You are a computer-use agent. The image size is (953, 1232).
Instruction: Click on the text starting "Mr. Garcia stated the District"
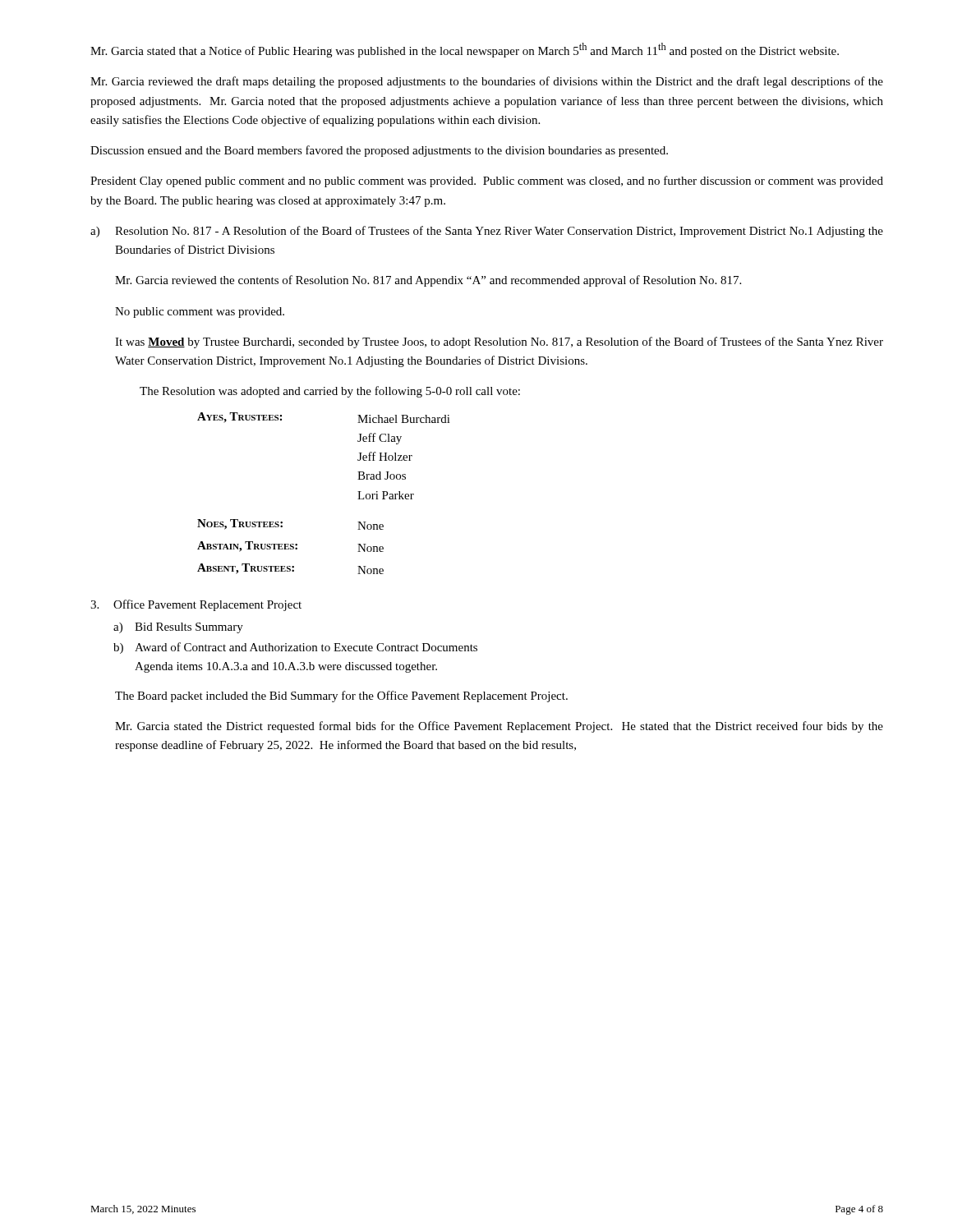pos(499,735)
